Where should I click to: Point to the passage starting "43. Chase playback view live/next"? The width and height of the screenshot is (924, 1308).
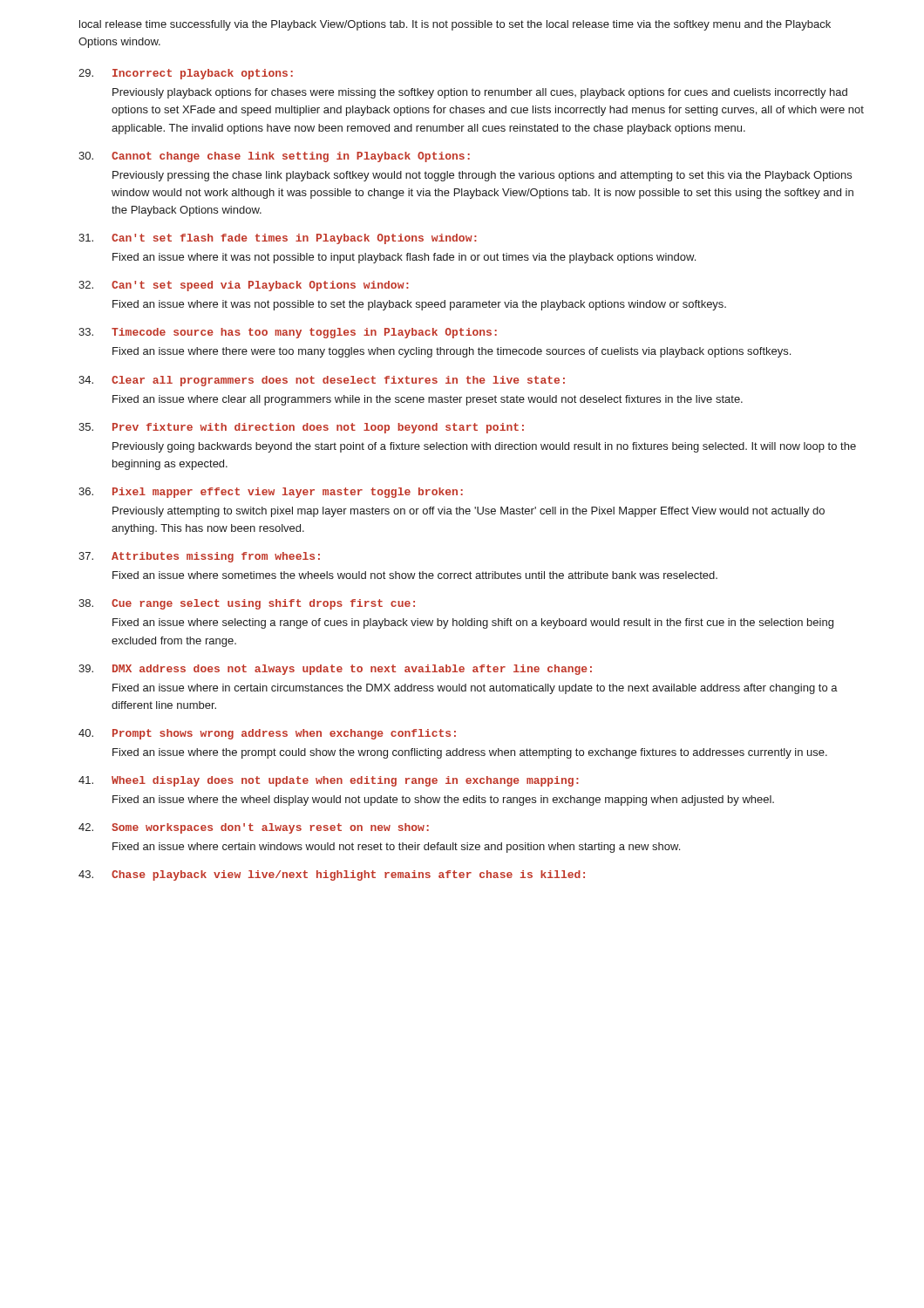[475, 875]
